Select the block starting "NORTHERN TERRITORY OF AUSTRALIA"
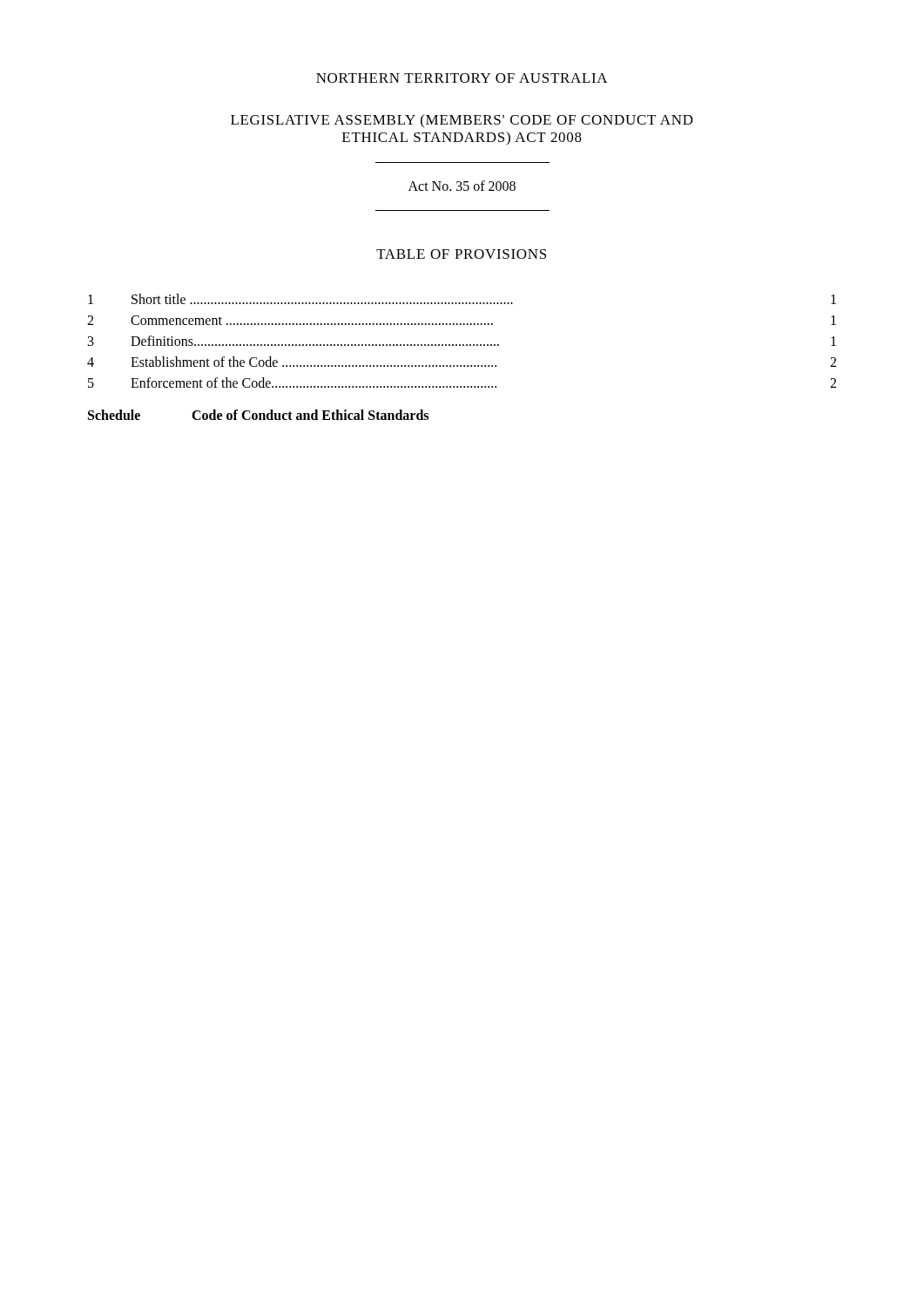This screenshot has width=924, height=1307. [462, 78]
